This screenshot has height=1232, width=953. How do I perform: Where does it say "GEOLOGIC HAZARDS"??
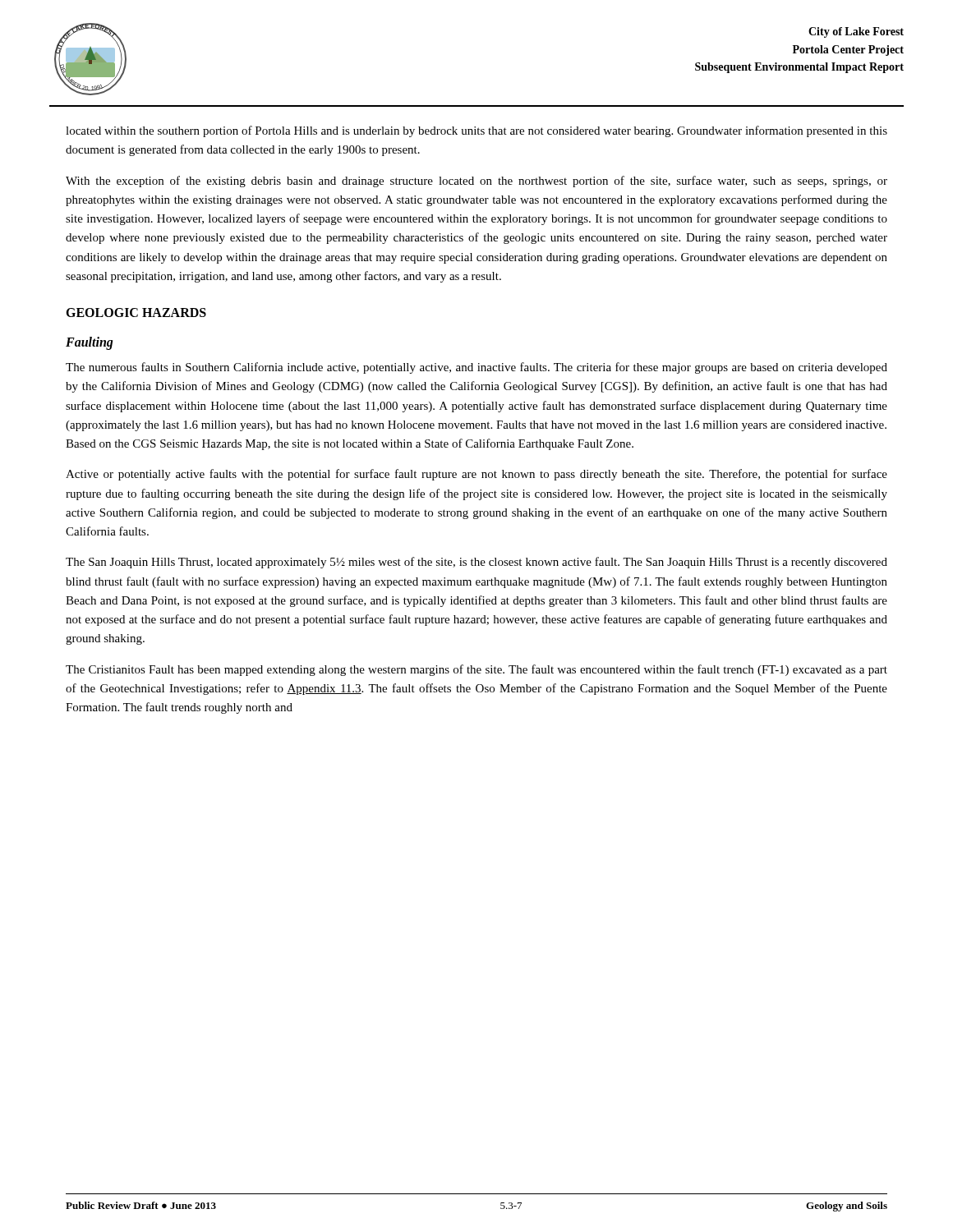(x=136, y=312)
